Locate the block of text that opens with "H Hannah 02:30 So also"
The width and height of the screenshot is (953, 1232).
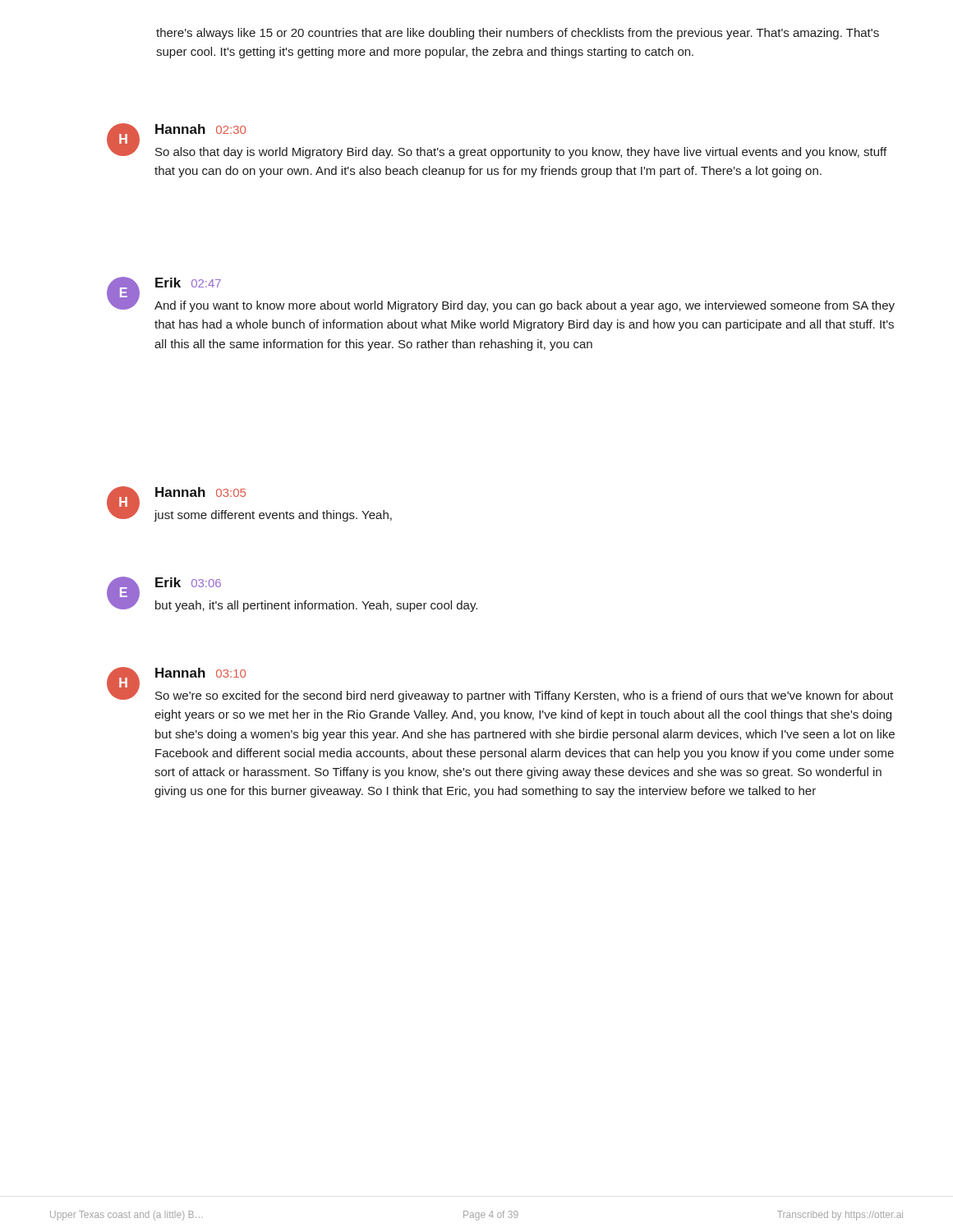click(505, 151)
